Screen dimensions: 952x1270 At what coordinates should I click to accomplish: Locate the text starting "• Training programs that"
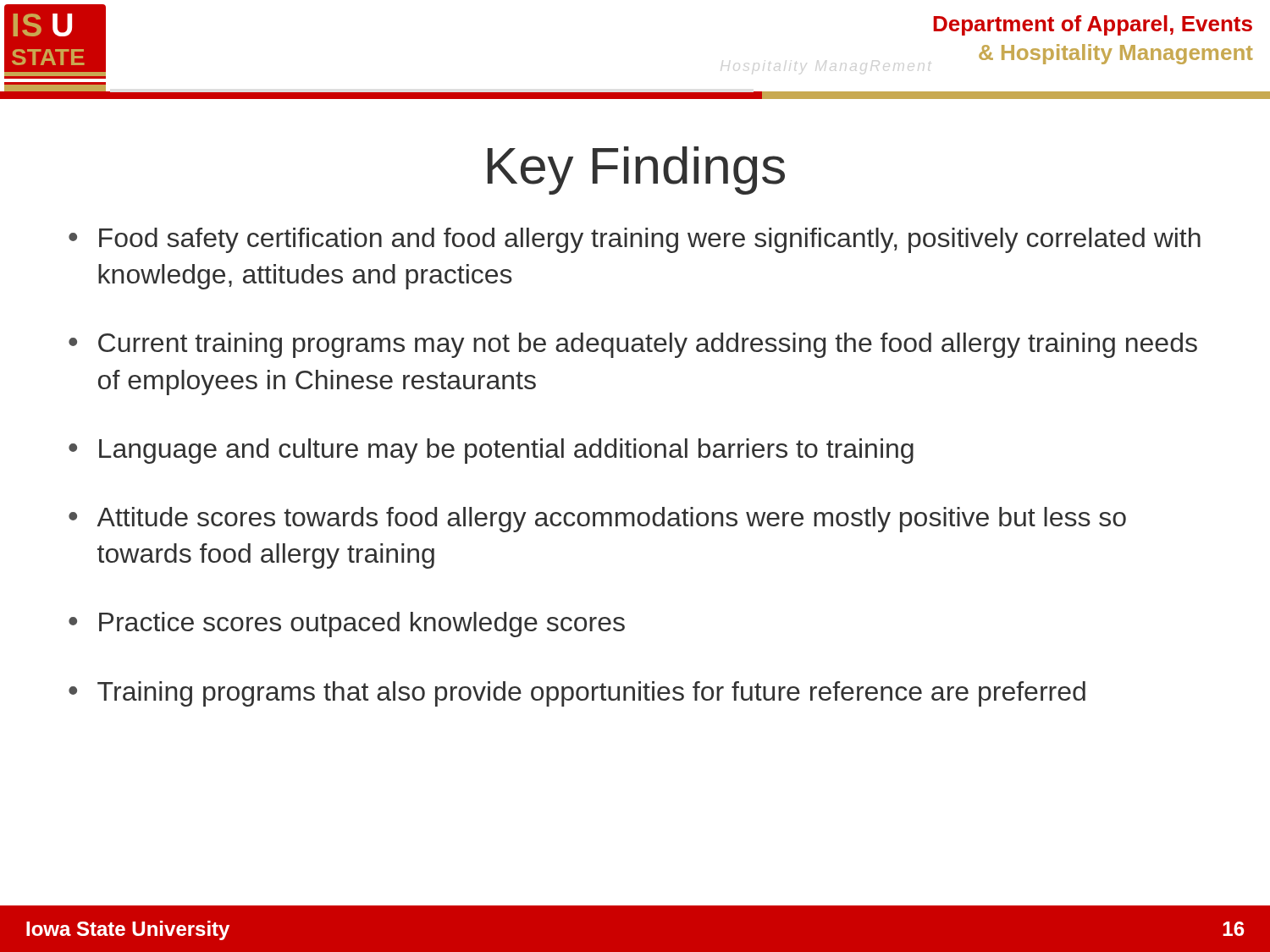tap(577, 691)
